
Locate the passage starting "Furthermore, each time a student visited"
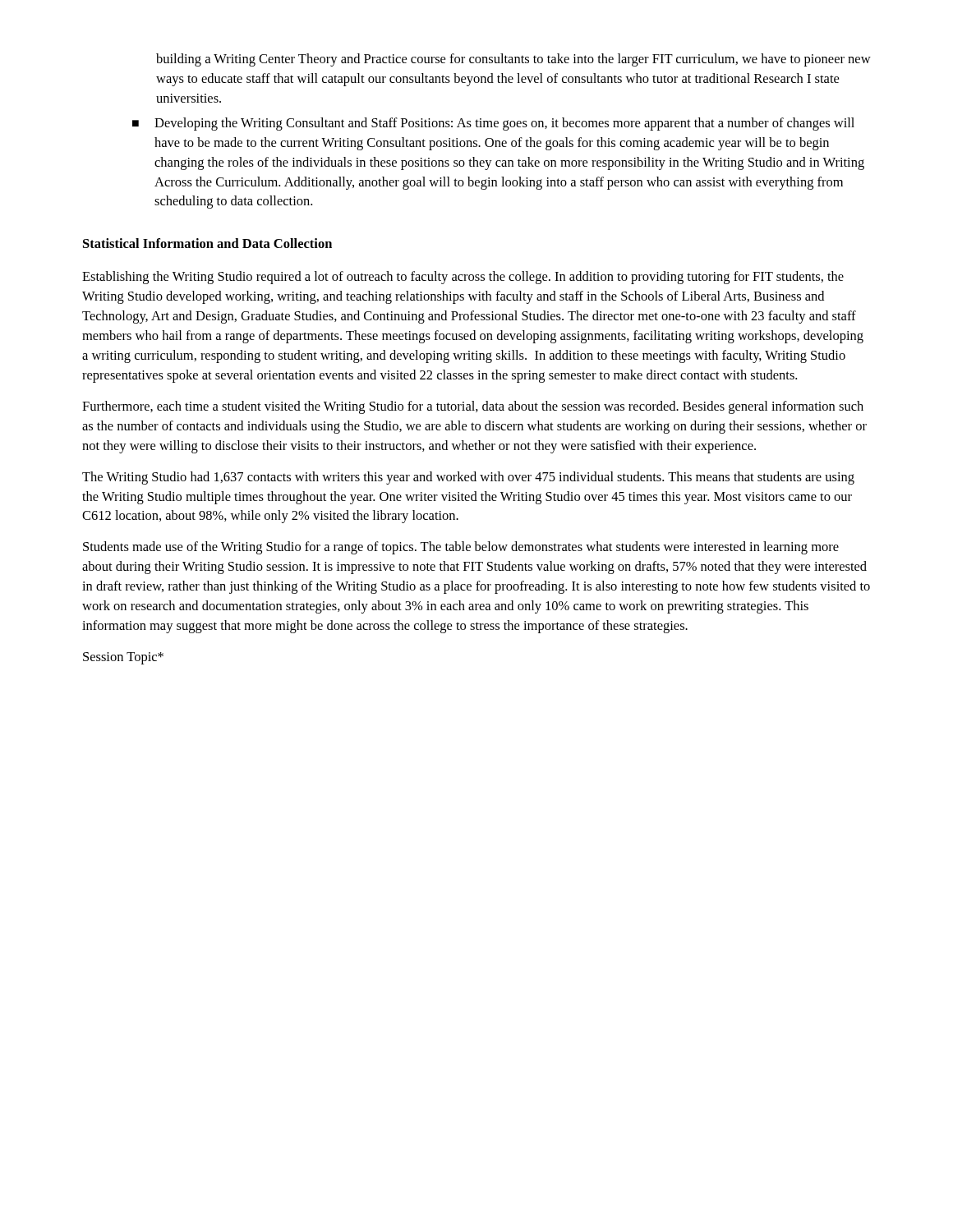(474, 426)
